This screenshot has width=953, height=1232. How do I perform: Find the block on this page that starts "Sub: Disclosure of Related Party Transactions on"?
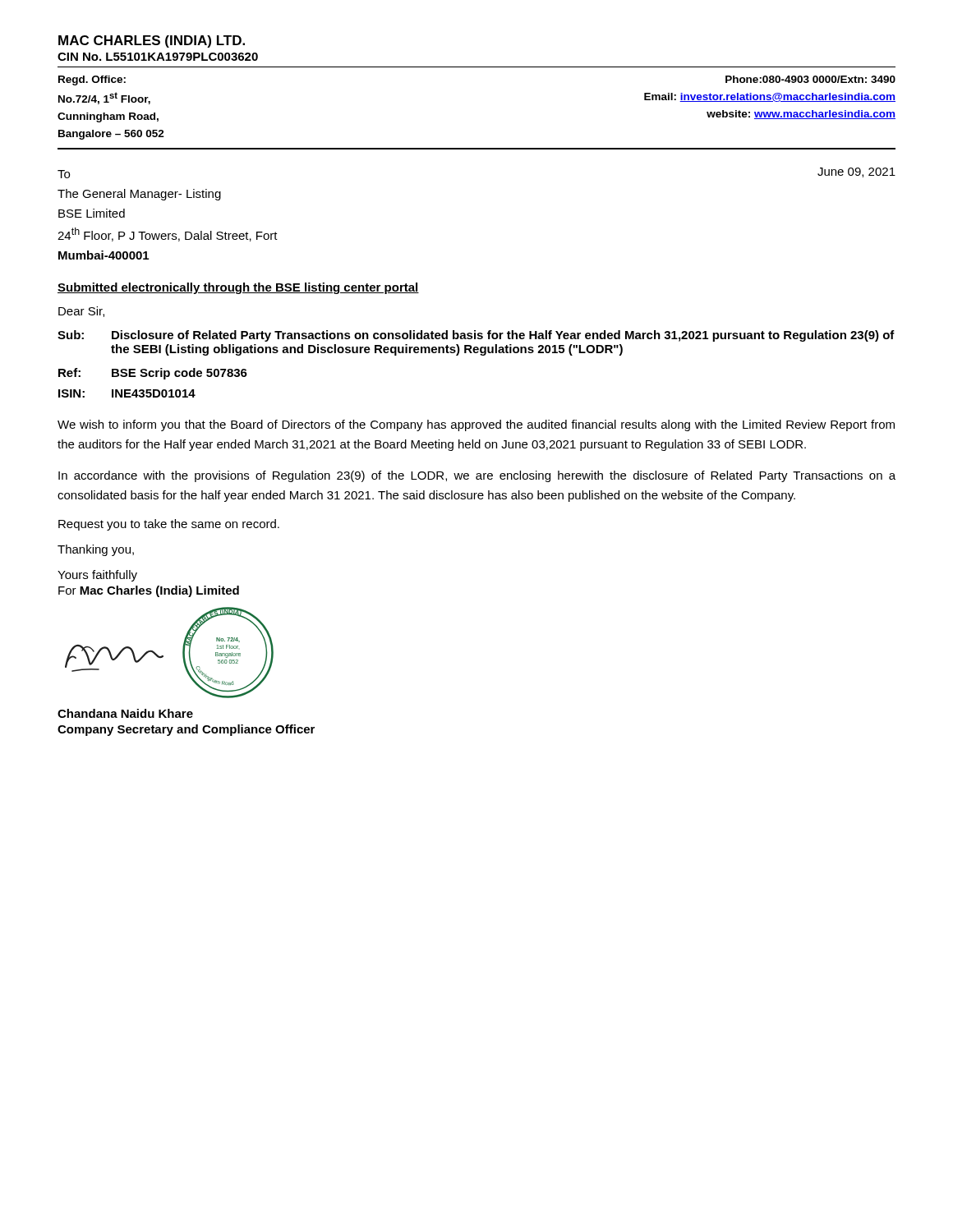point(476,342)
